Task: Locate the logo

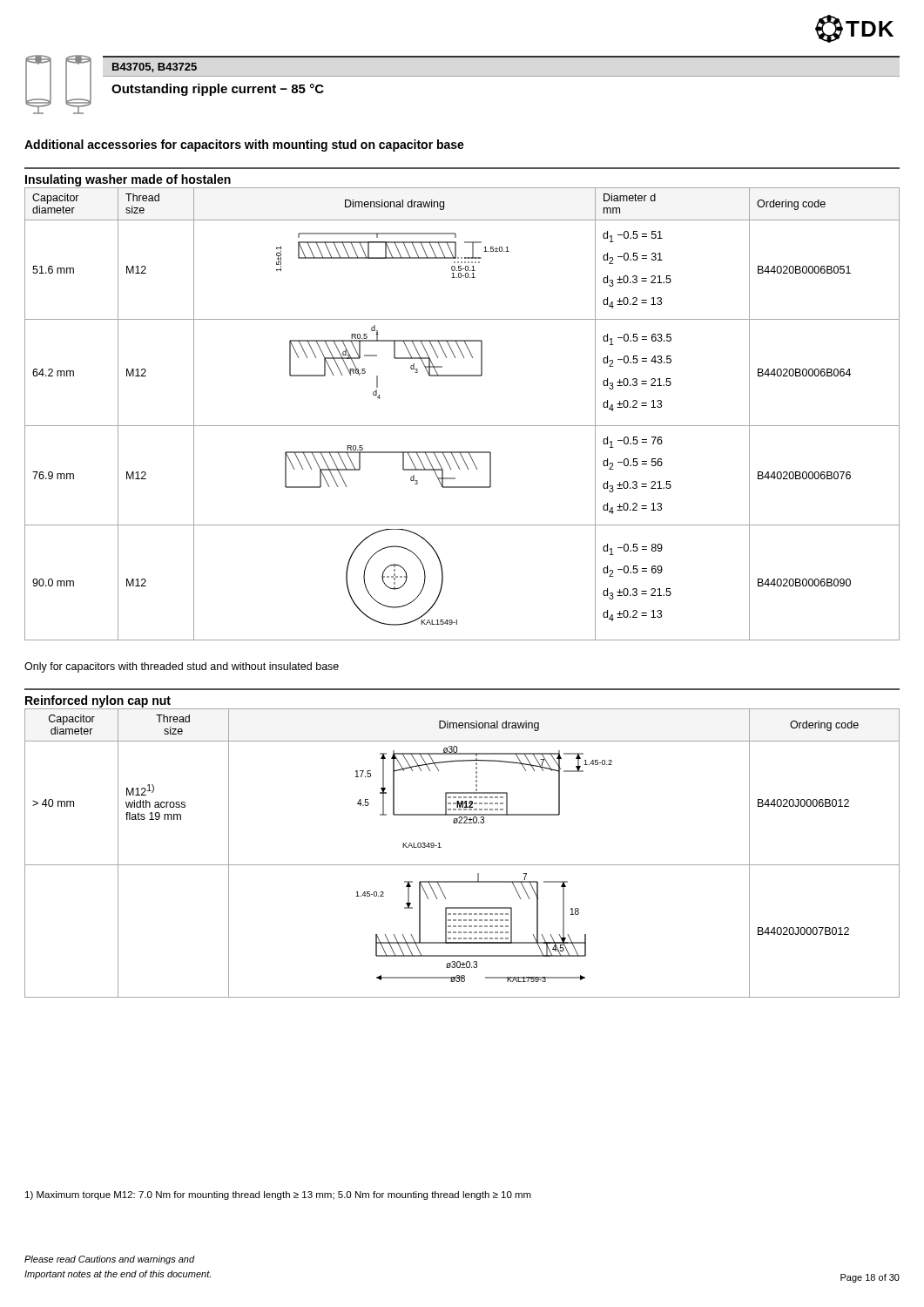Action: click(x=856, y=30)
